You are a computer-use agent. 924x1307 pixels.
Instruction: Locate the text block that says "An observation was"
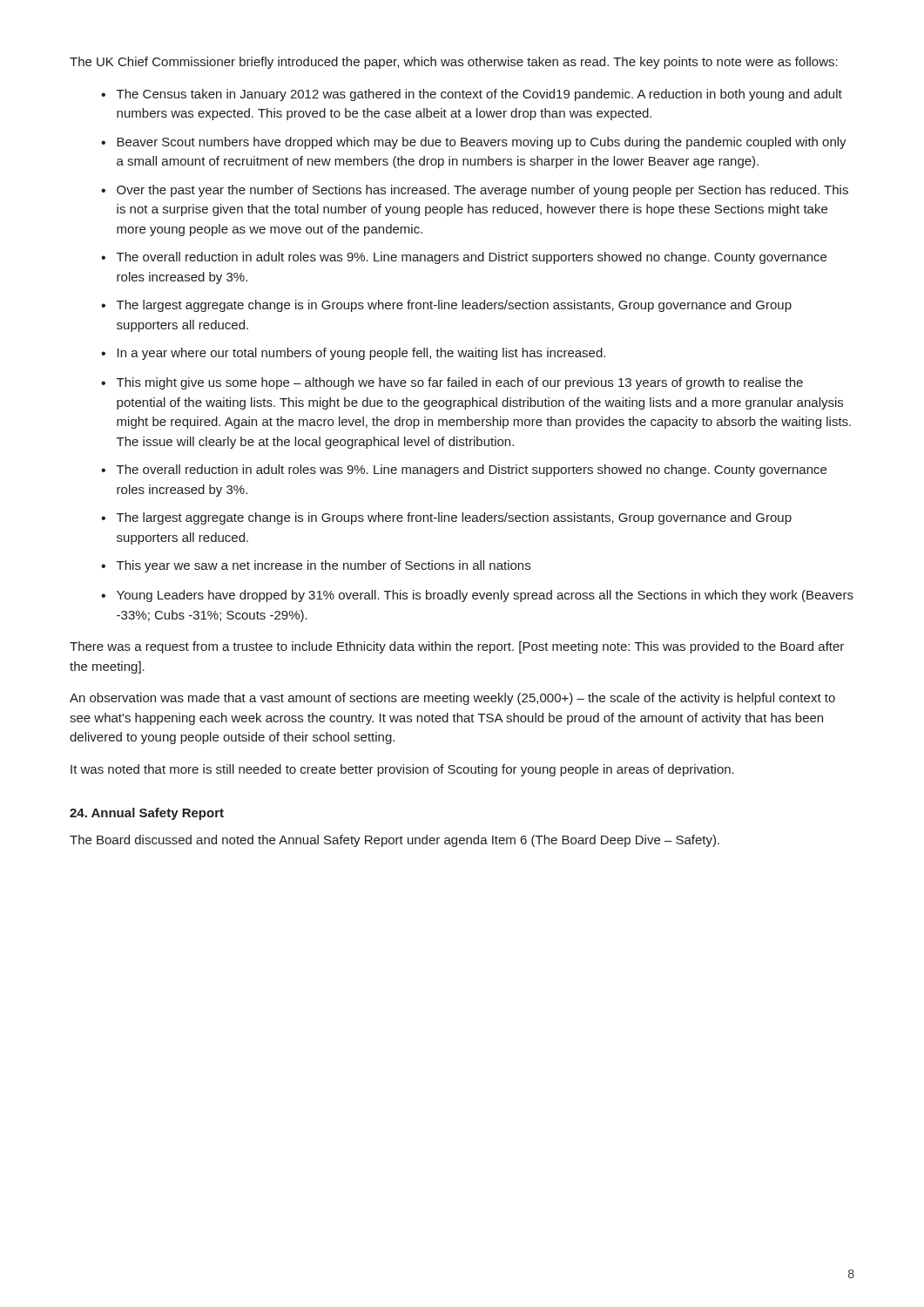pyautogui.click(x=453, y=717)
